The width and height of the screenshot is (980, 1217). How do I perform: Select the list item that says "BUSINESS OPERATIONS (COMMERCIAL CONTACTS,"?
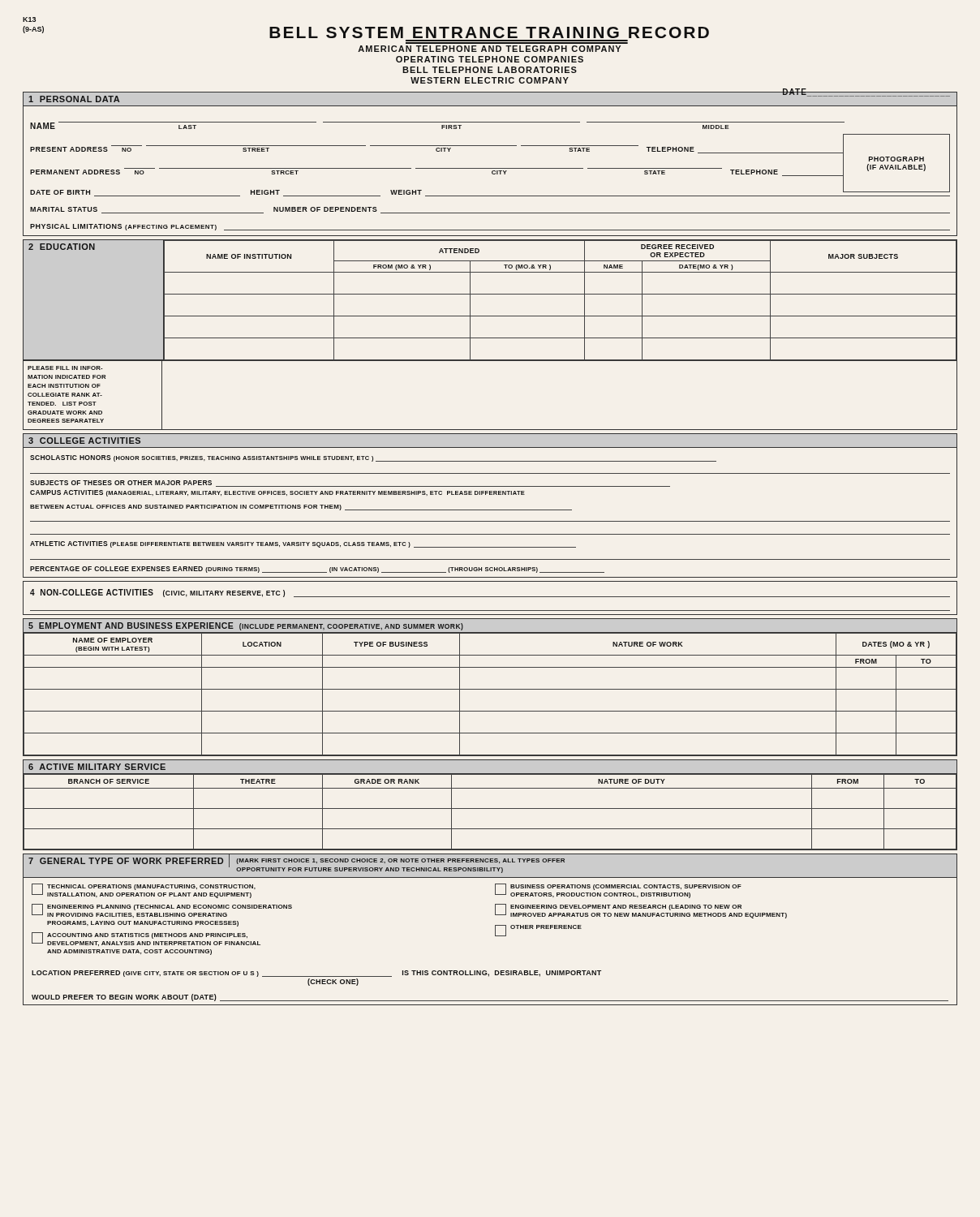tap(618, 891)
